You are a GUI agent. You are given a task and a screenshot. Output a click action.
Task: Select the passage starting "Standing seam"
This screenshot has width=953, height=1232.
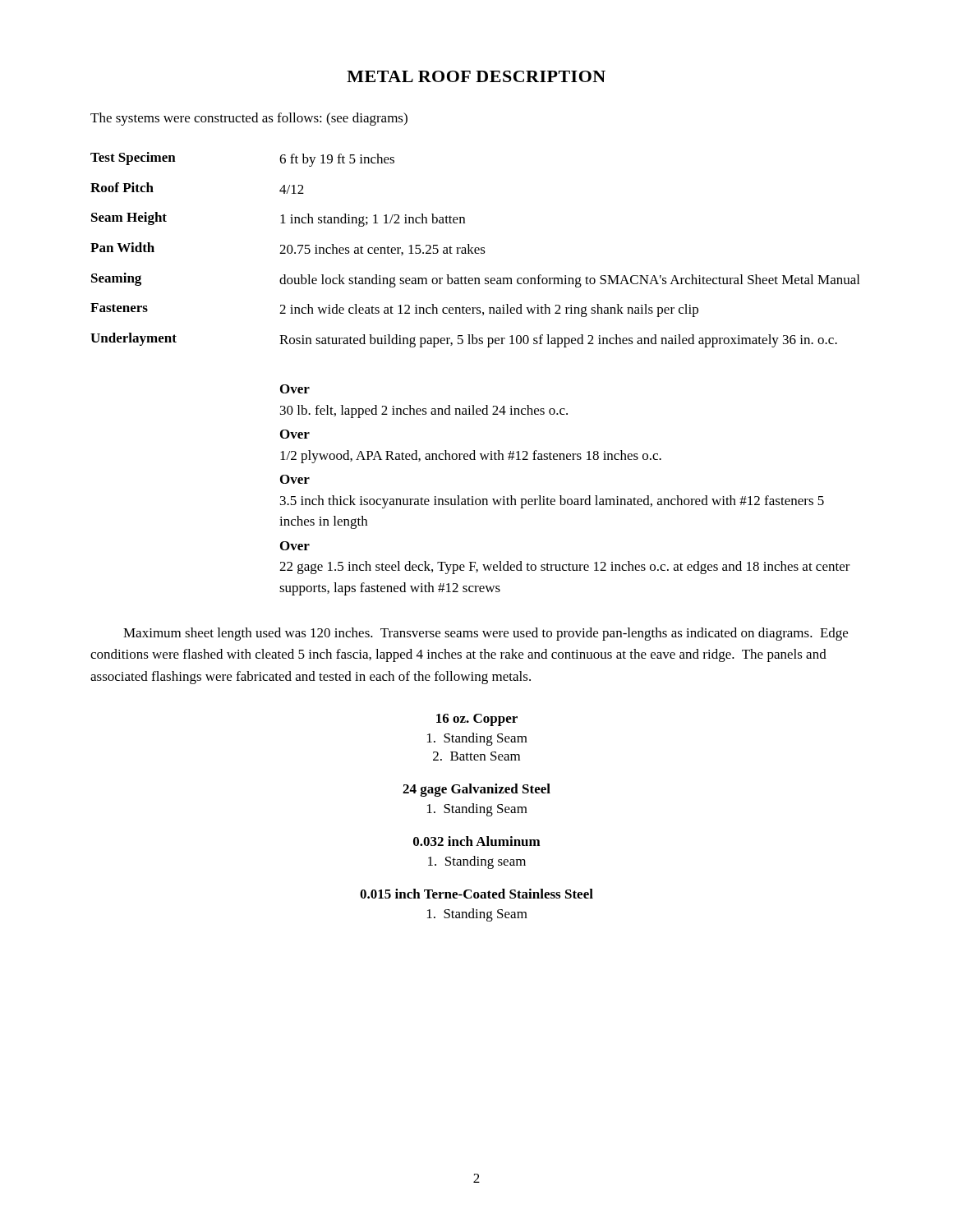point(476,862)
